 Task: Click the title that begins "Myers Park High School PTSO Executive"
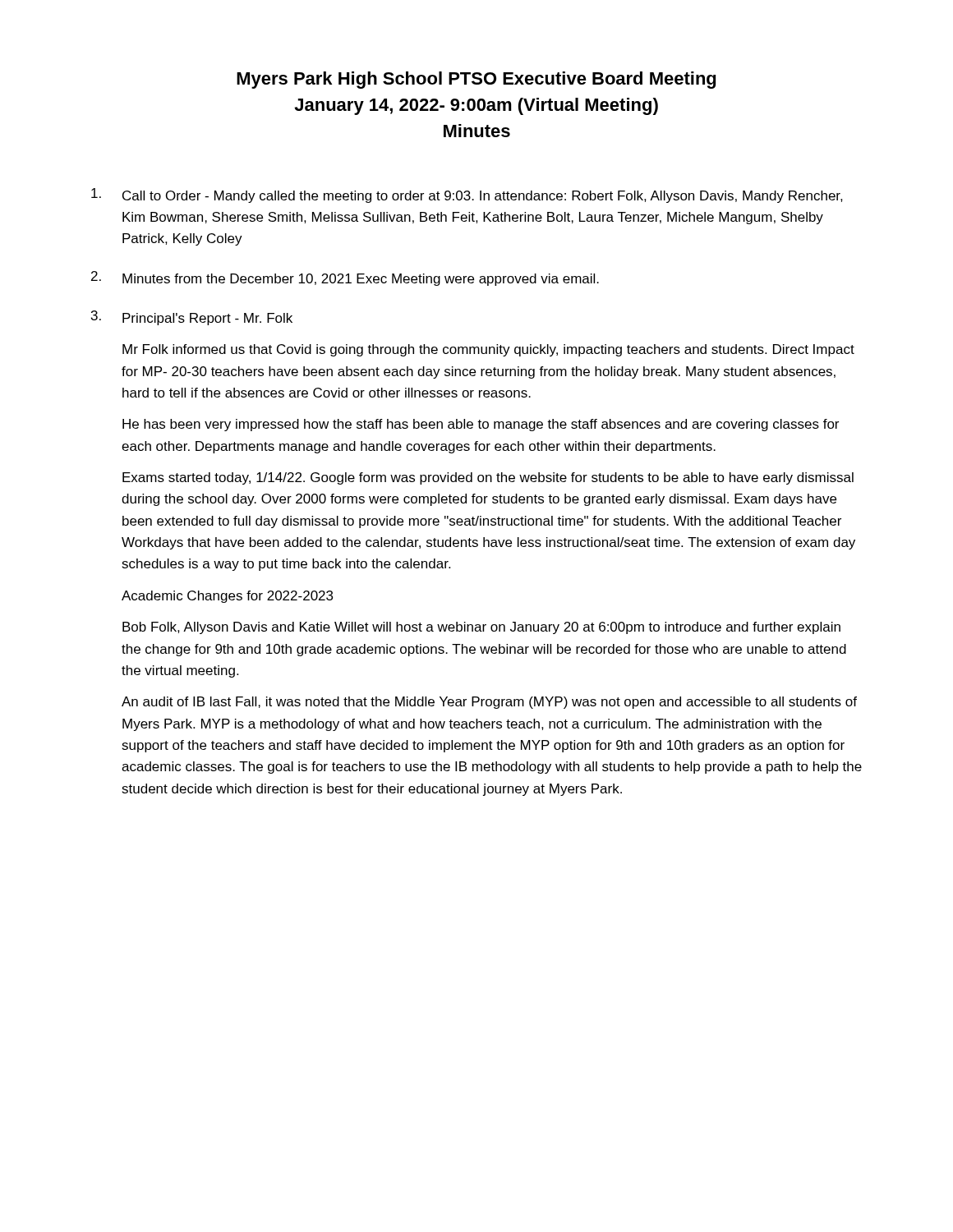coord(476,105)
